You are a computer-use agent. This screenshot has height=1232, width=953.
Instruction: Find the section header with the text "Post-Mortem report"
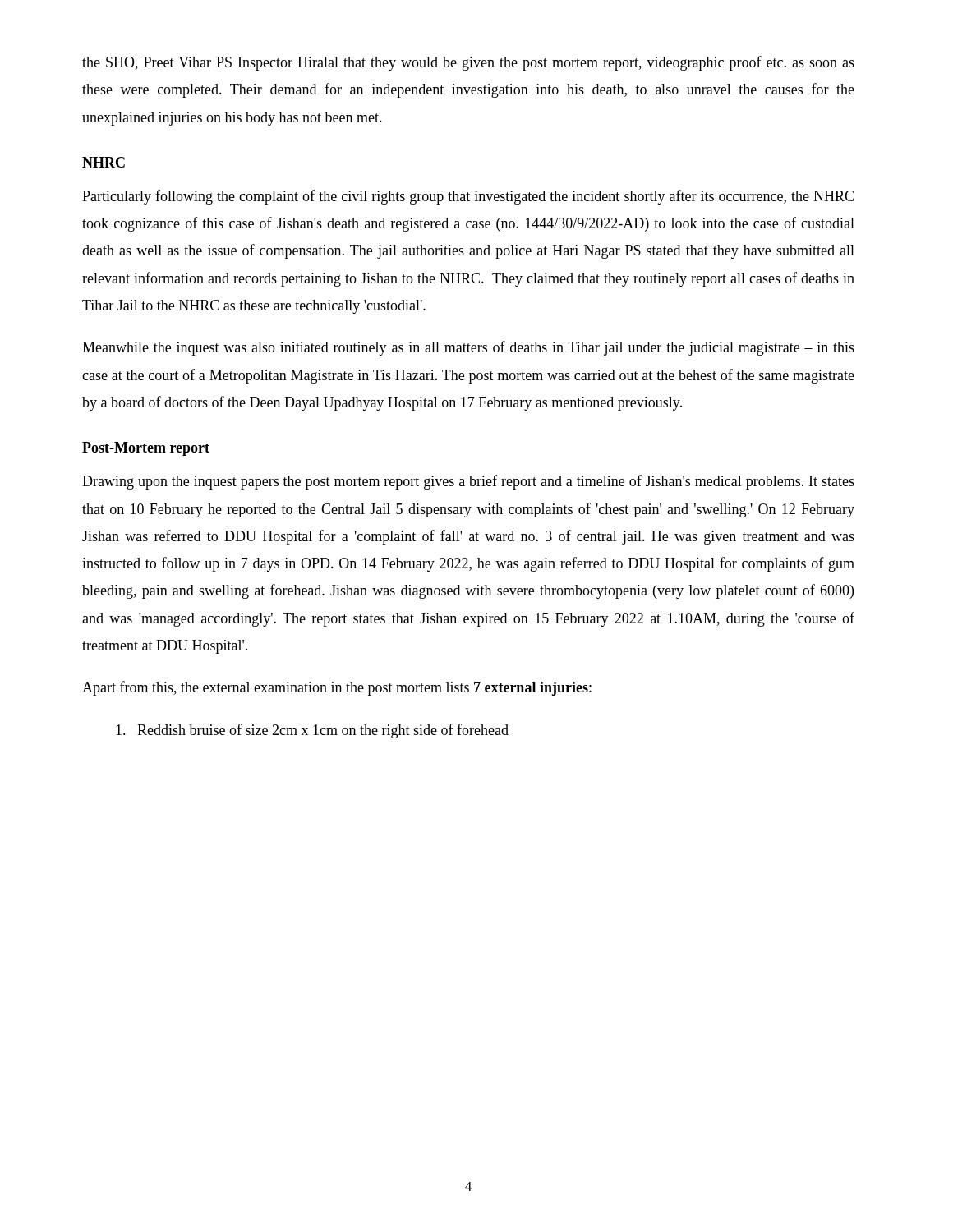coord(146,448)
